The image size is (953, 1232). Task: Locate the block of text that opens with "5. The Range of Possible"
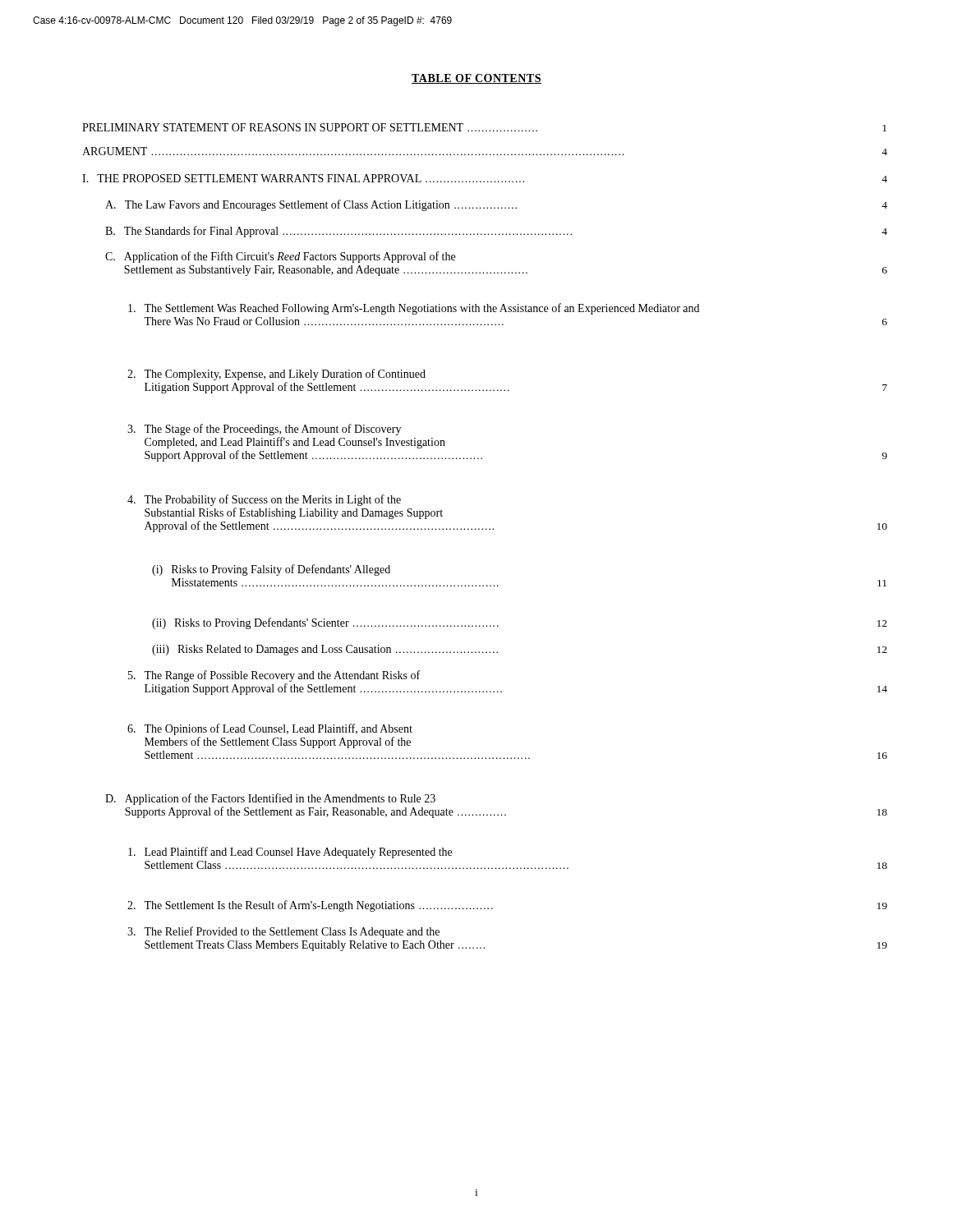(x=507, y=683)
